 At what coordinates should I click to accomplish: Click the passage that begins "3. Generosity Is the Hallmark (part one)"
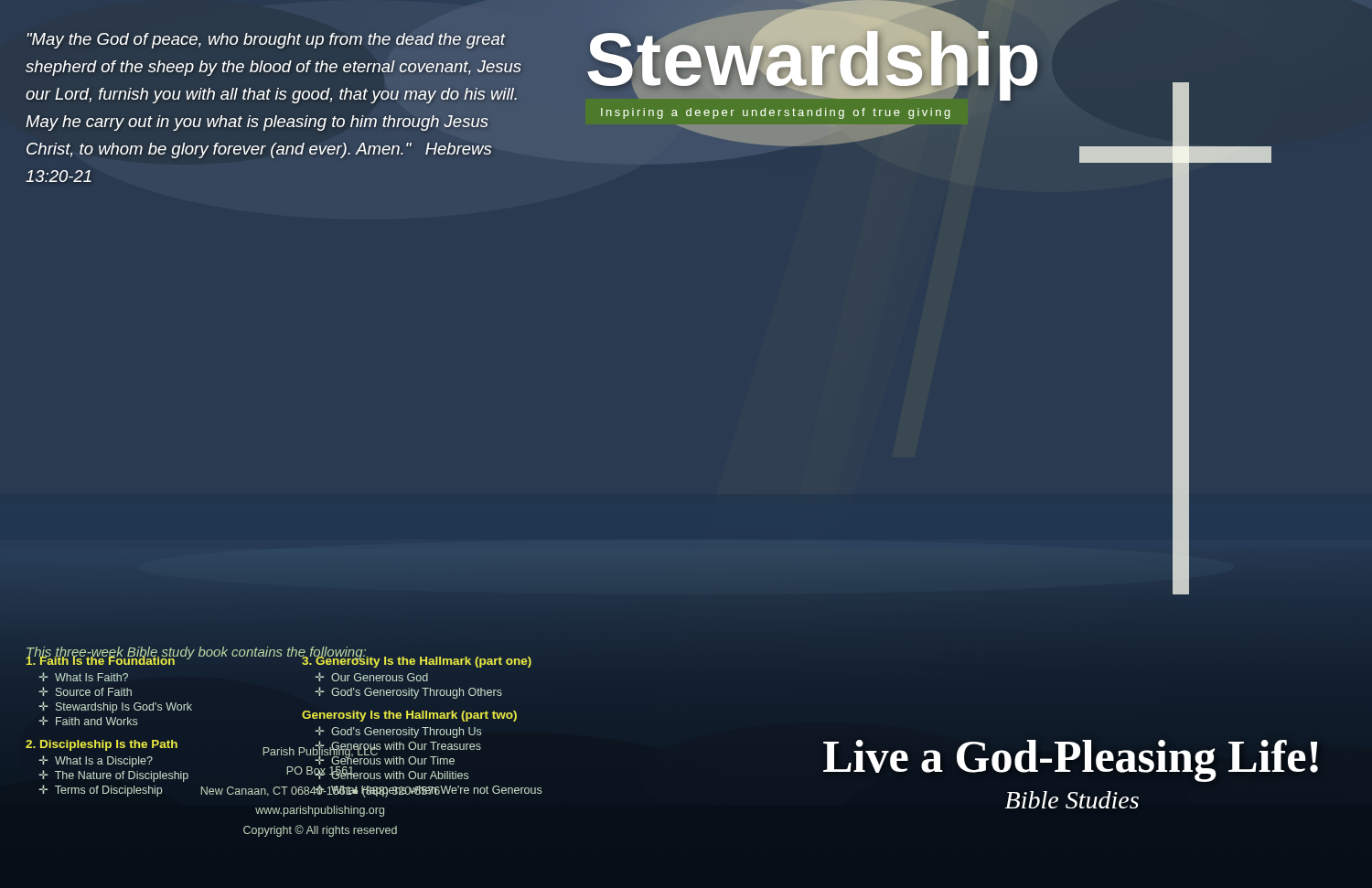tap(417, 661)
